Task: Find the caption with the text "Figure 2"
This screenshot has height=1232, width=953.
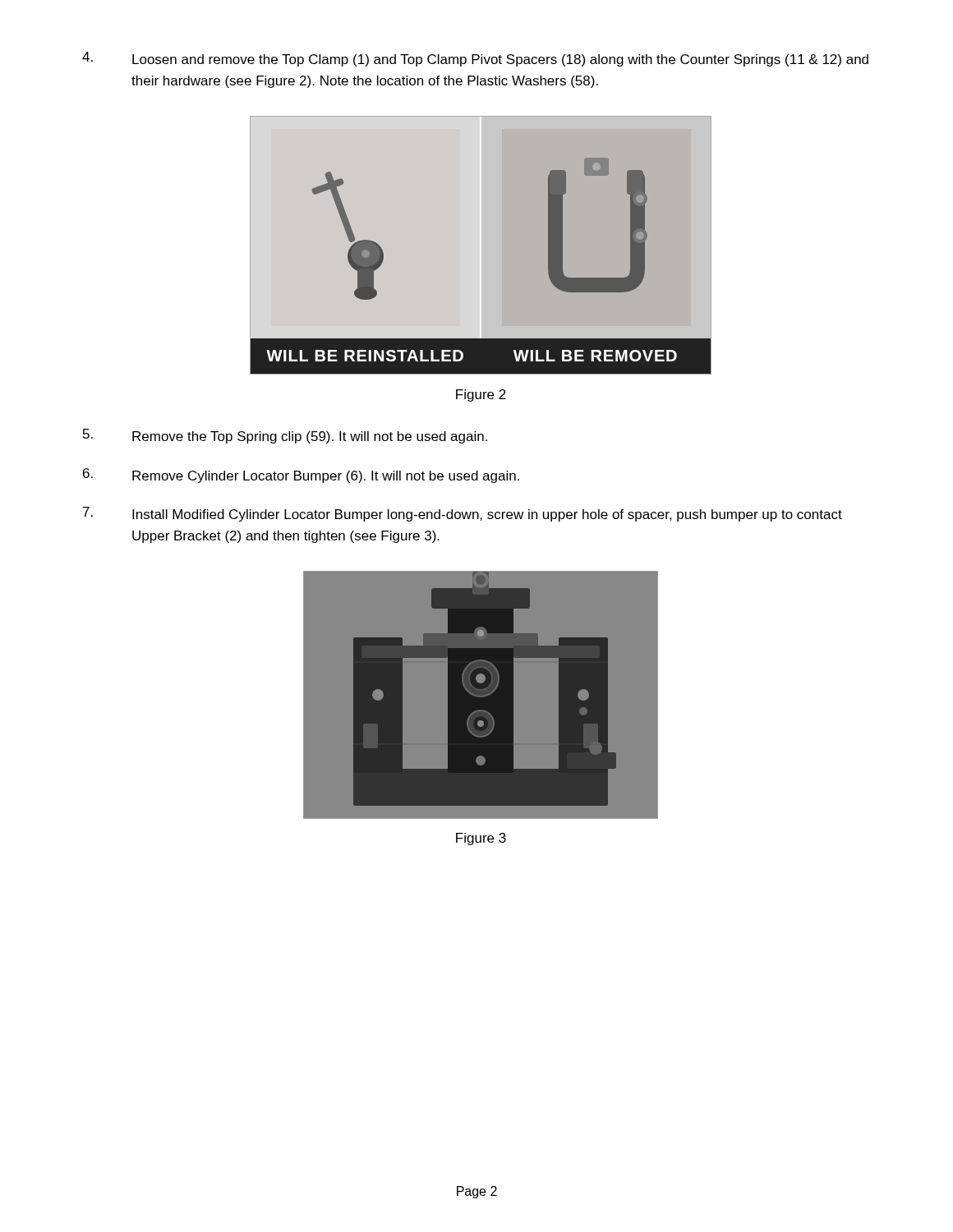Action: tap(481, 395)
